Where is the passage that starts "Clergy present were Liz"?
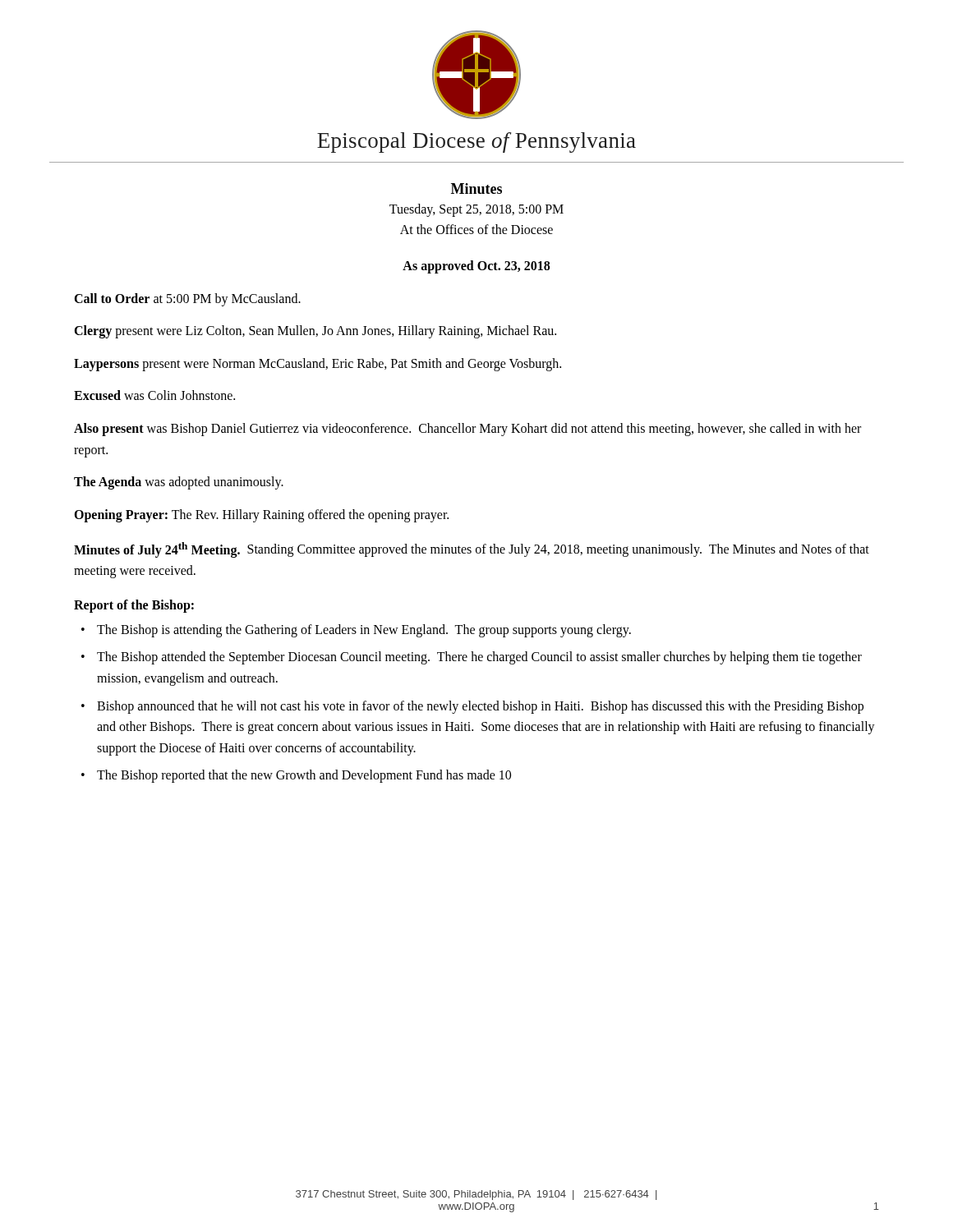 pos(316,331)
